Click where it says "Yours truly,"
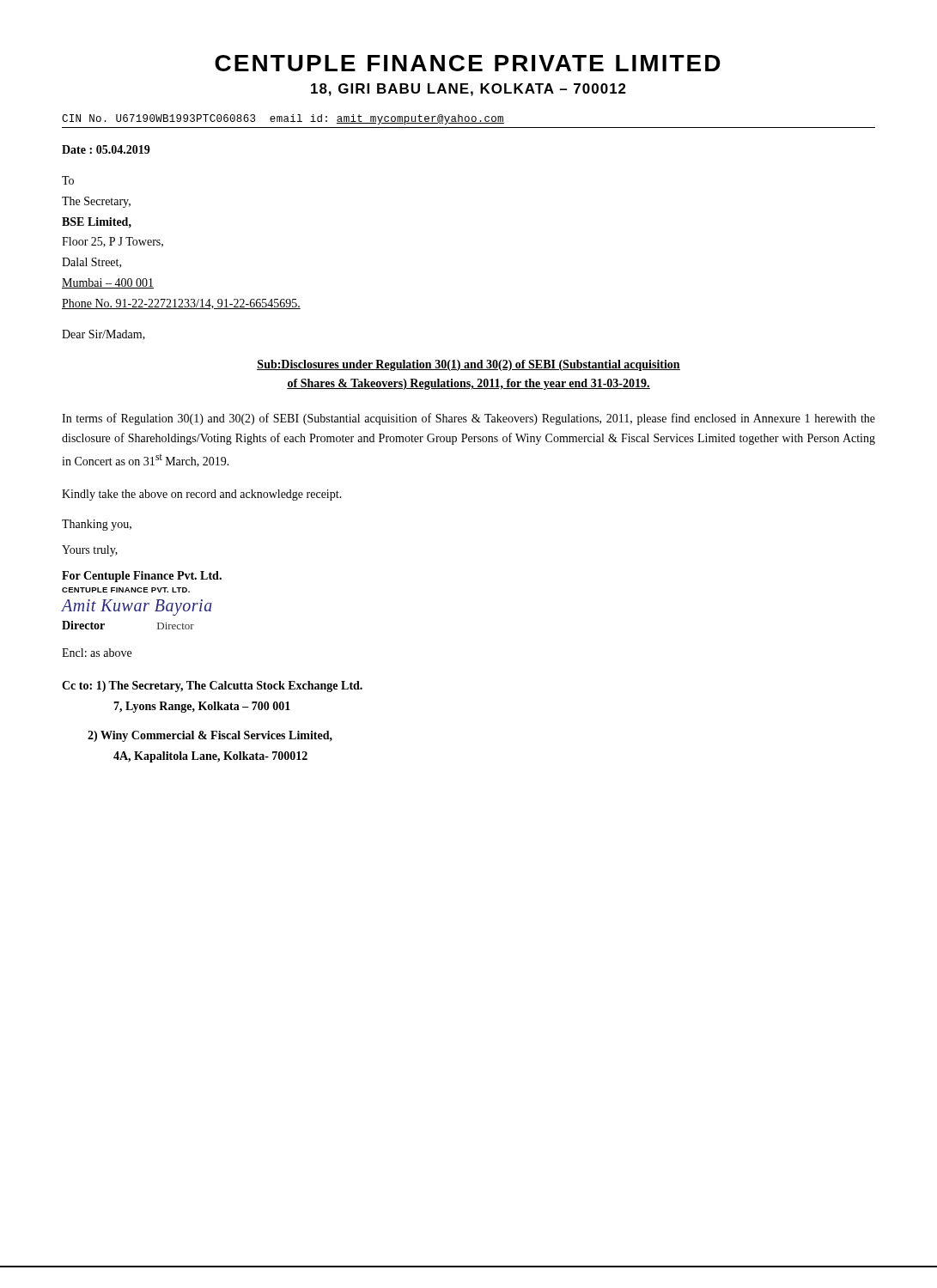Screen dimensions: 1288x937 pos(90,550)
